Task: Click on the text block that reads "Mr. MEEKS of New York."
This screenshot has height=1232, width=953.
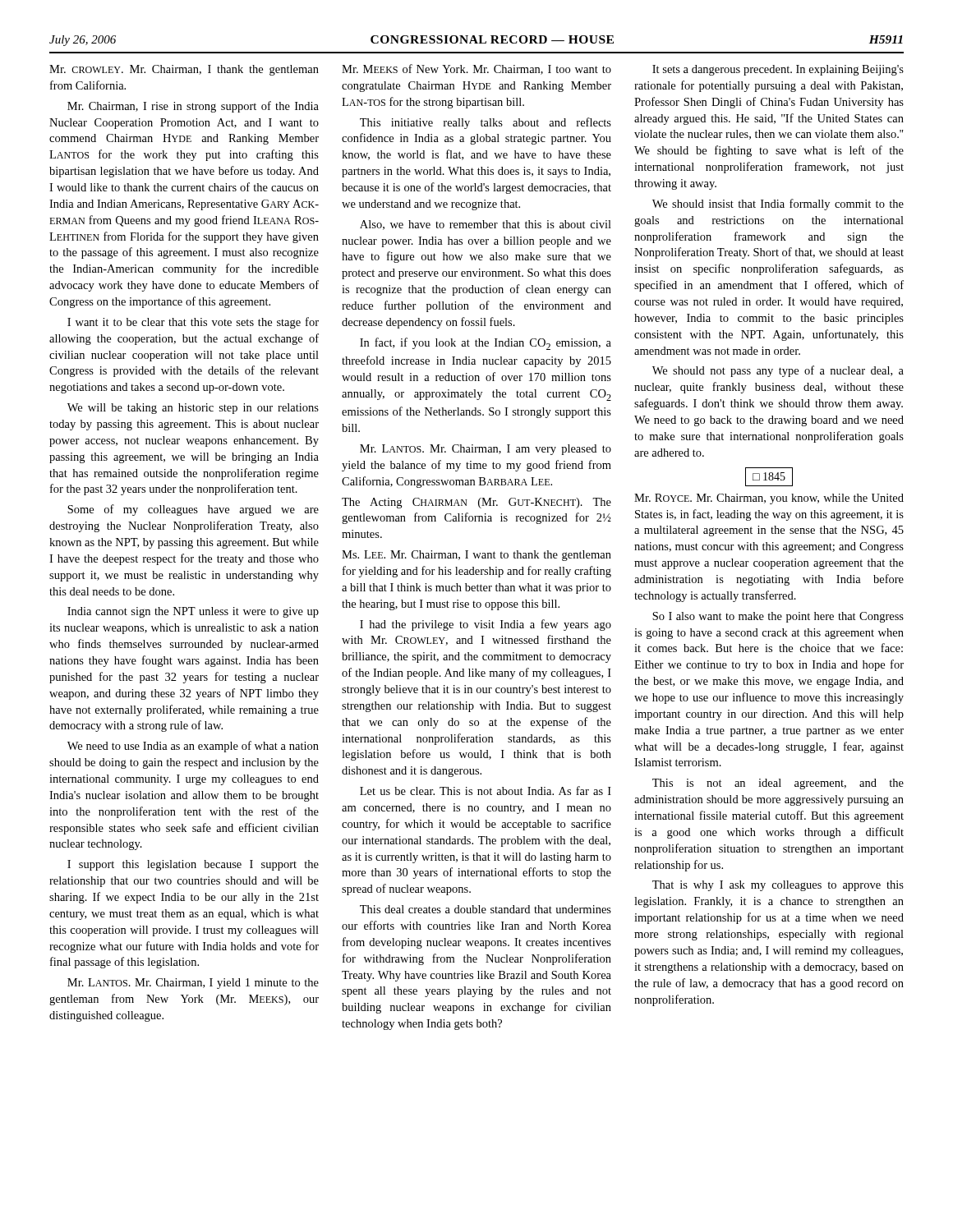Action: (x=476, y=547)
